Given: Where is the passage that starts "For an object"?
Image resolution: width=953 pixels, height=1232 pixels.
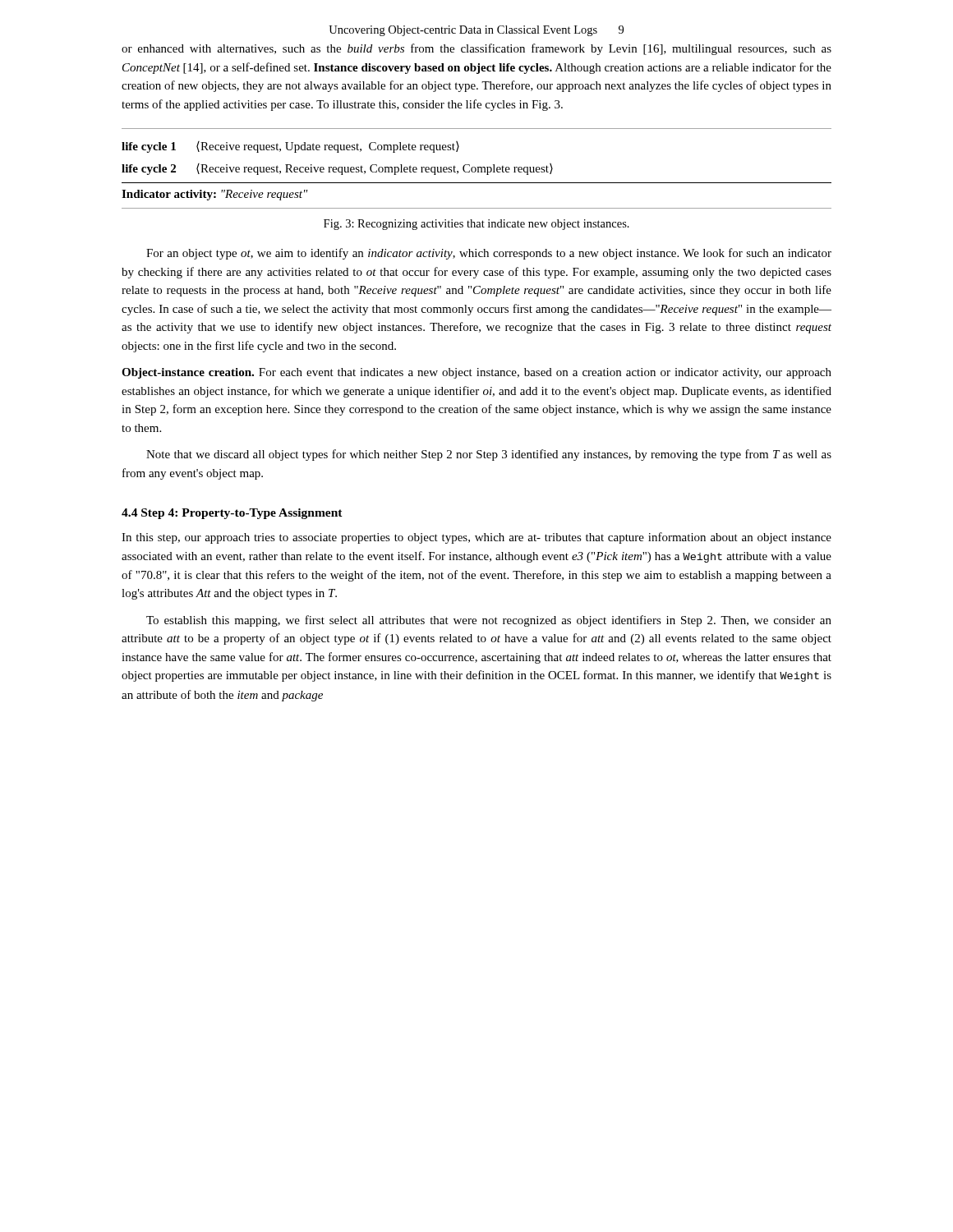Looking at the screenshot, I should (x=476, y=299).
